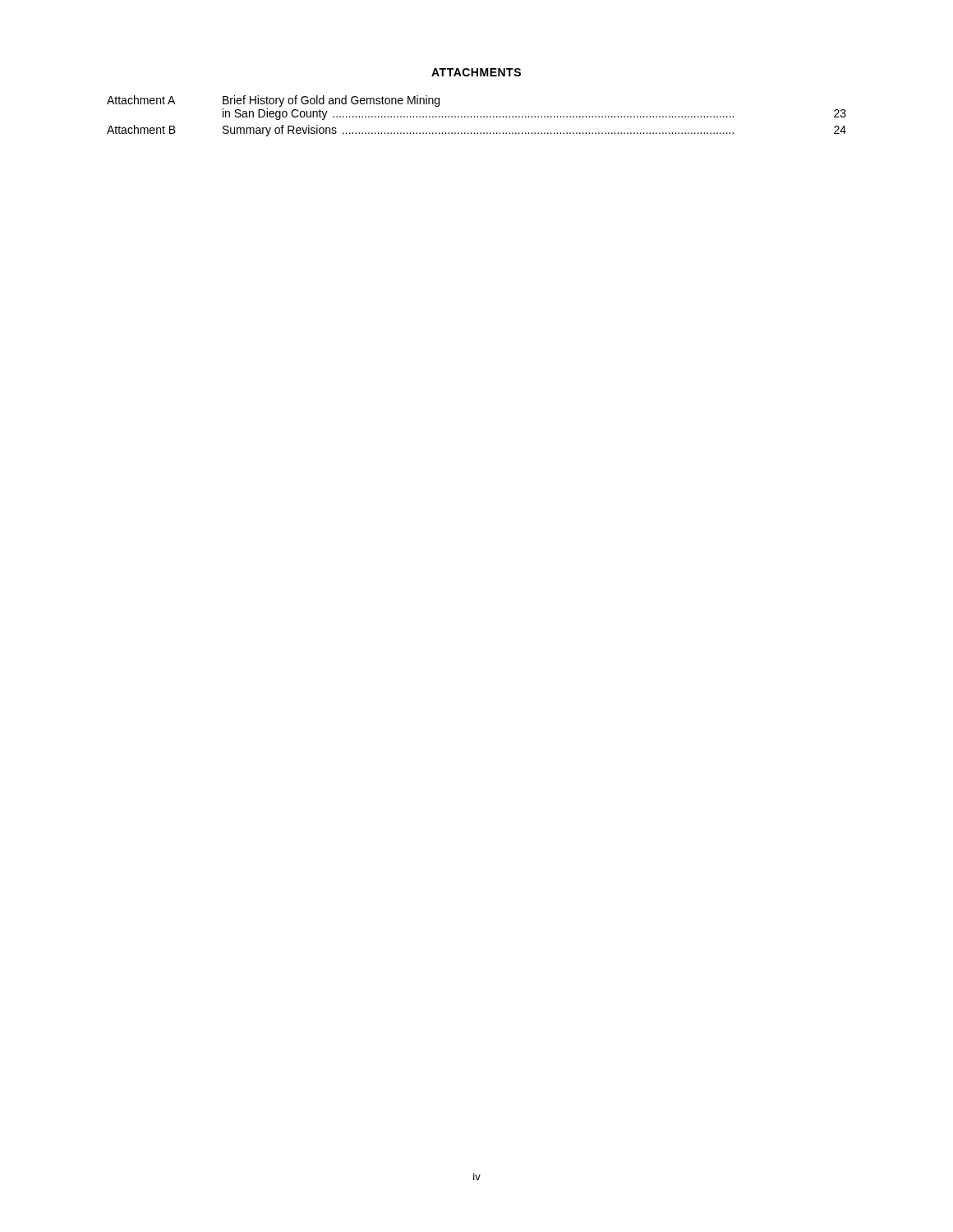Screen dimensions: 1232x953
Task: Locate the region starting "Attachment B Summary of Revisions"
Action: 476,130
